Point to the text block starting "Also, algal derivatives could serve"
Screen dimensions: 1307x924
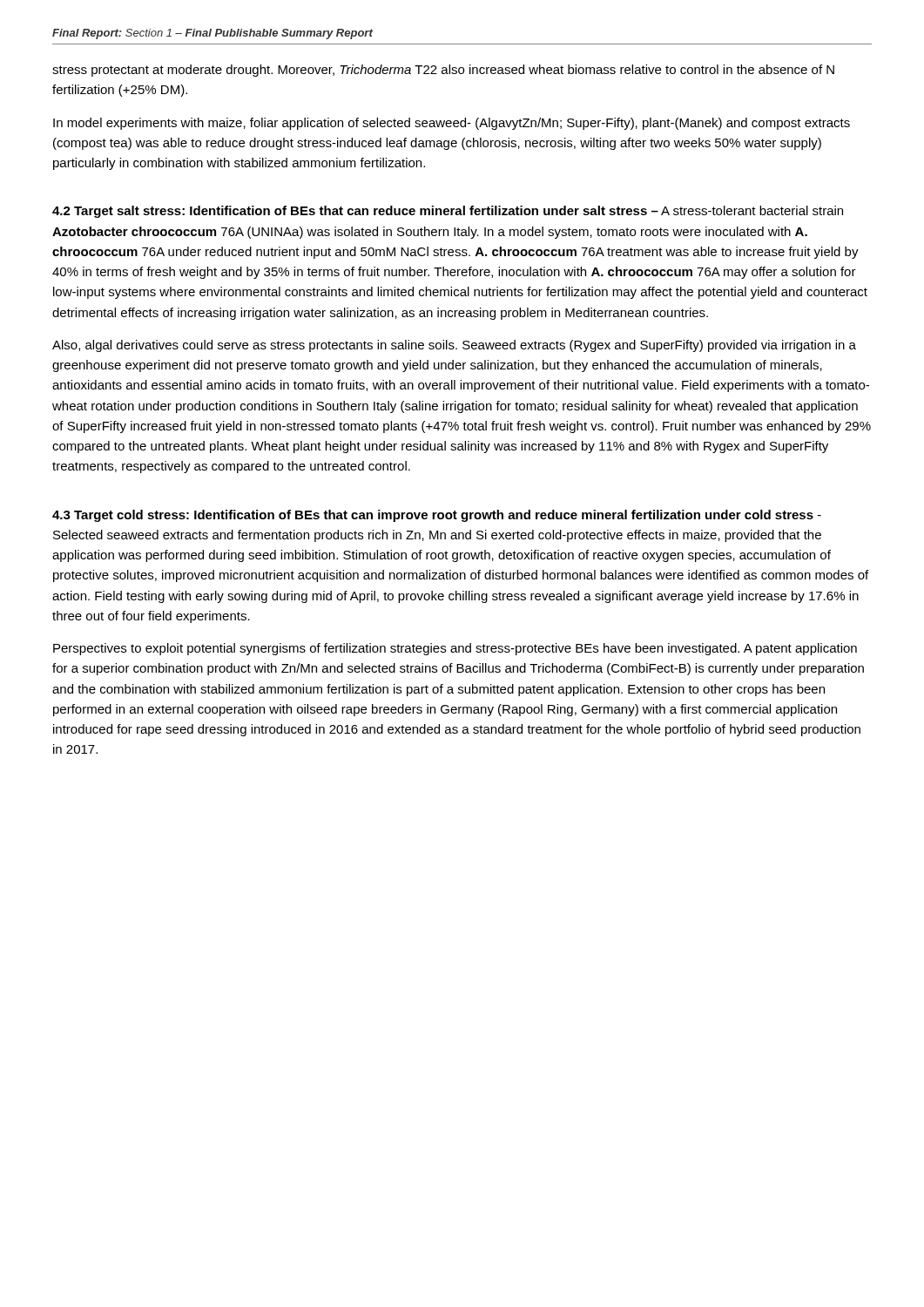(x=462, y=405)
